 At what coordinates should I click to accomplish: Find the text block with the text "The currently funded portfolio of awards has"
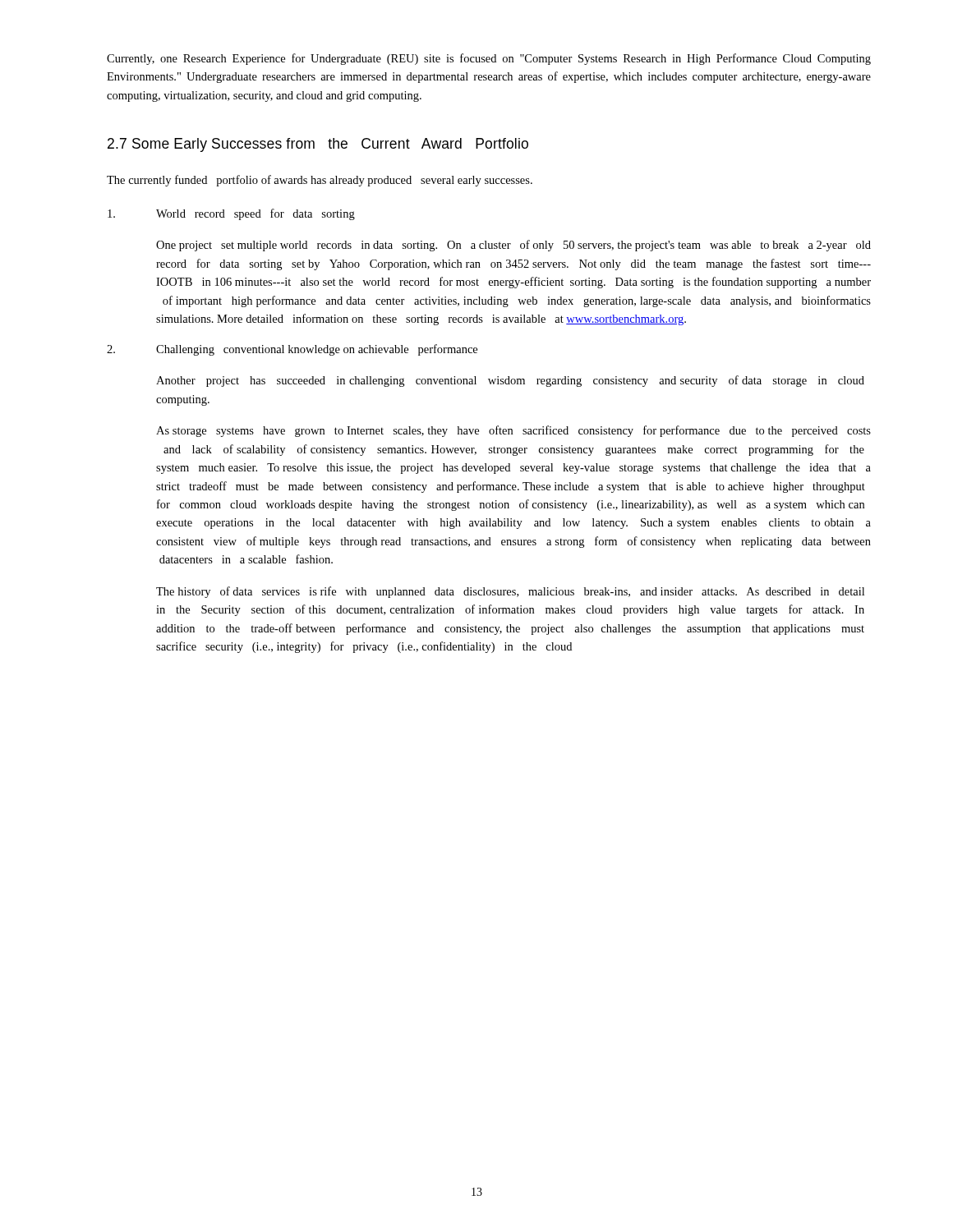click(x=320, y=180)
